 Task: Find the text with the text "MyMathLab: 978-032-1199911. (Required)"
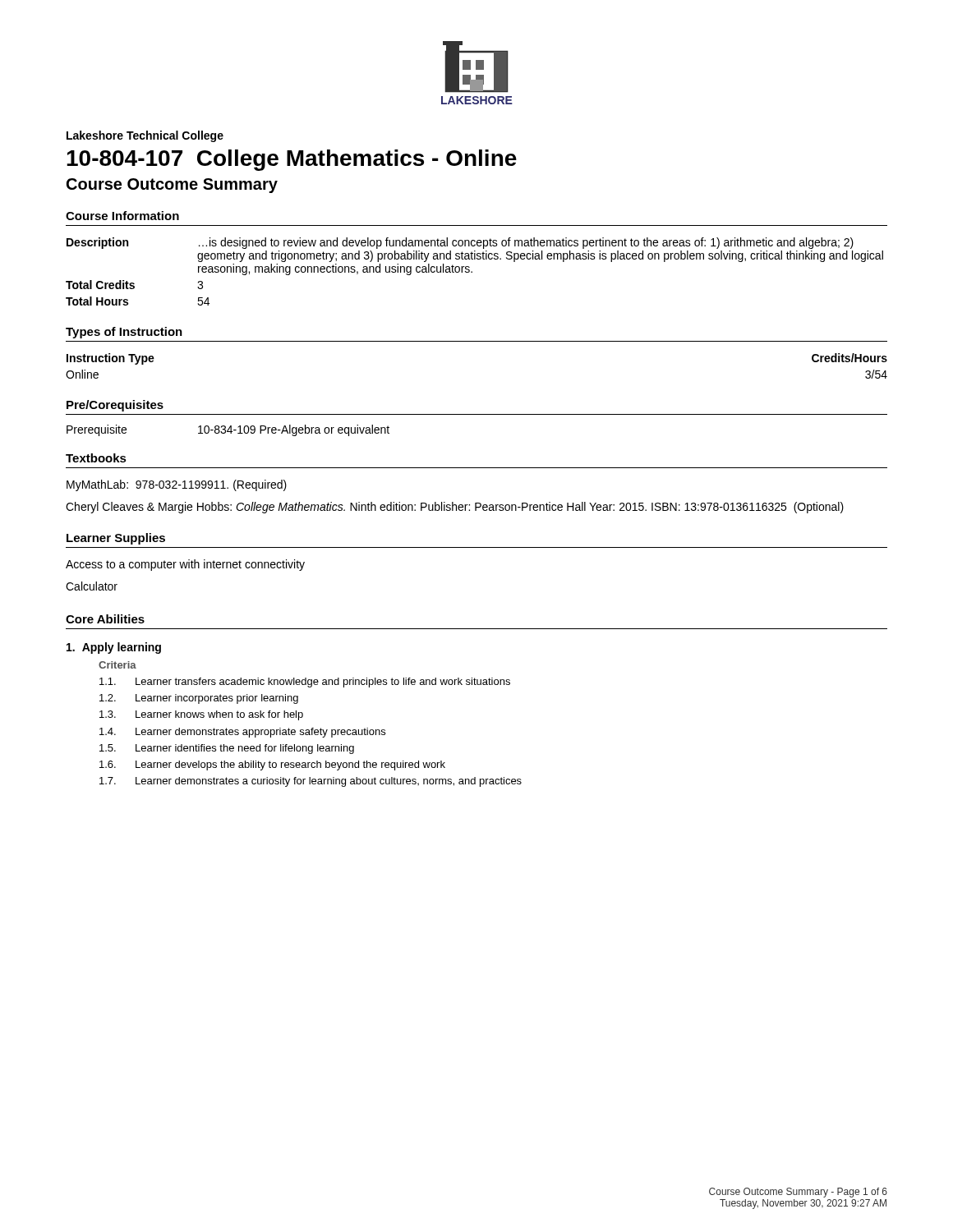pyautogui.click(x=176, y=485)
